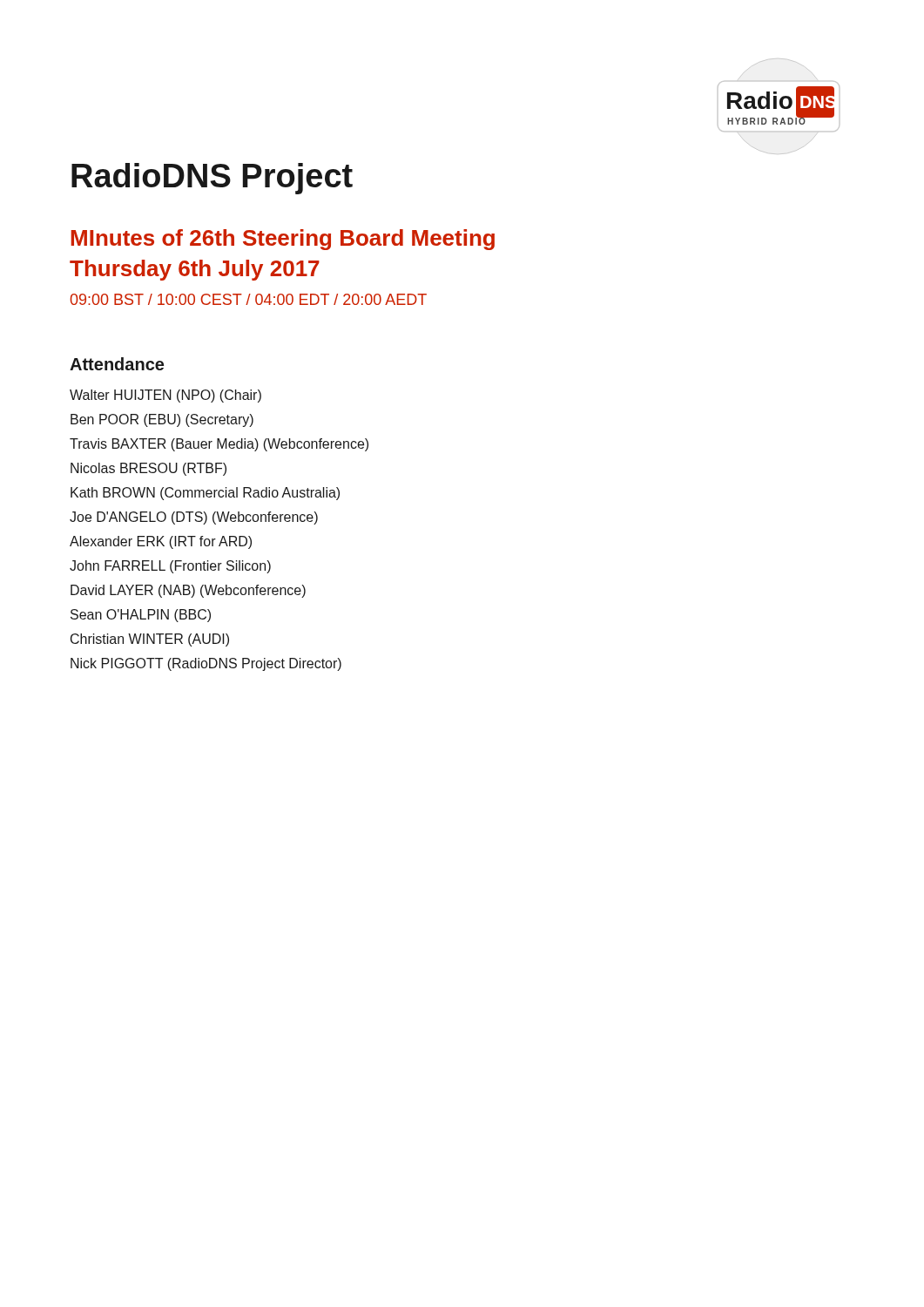
Task: Select the list item containing "Ben POOR (EBU) (Secretary)"
Action: pos(162,419)
